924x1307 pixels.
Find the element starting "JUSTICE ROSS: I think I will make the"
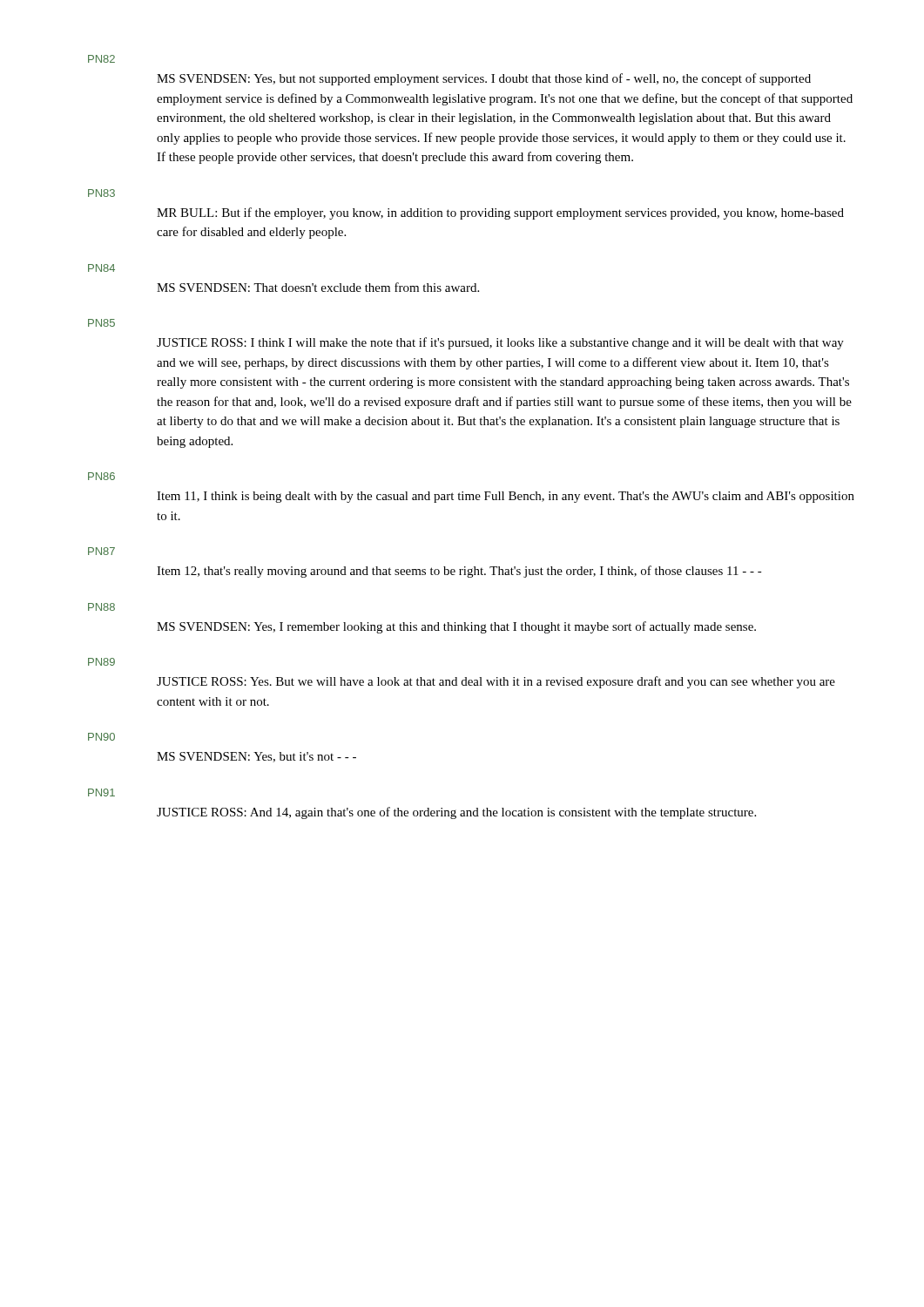tap(504, 391)
